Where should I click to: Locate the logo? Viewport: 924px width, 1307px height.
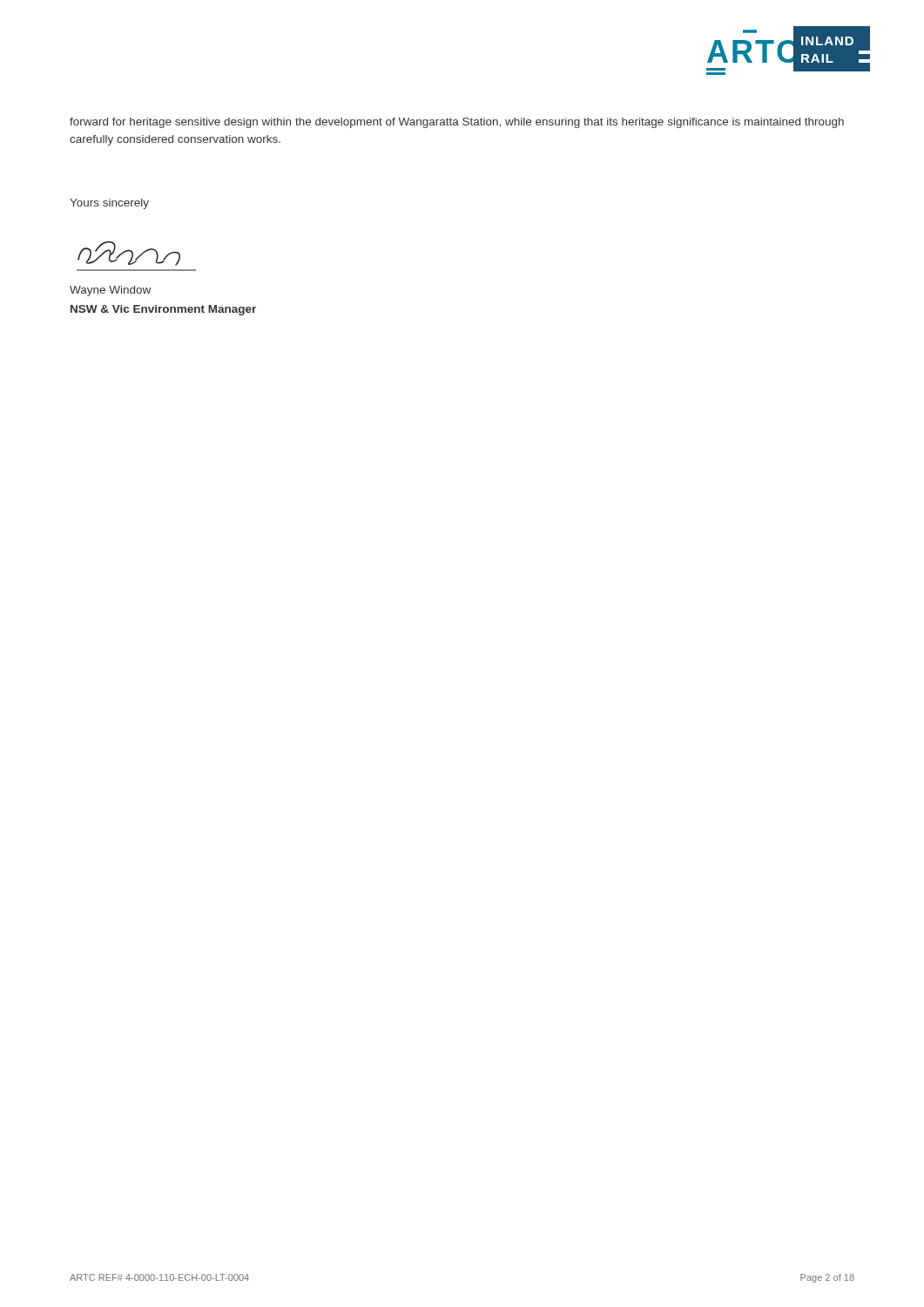coord(789,52)
